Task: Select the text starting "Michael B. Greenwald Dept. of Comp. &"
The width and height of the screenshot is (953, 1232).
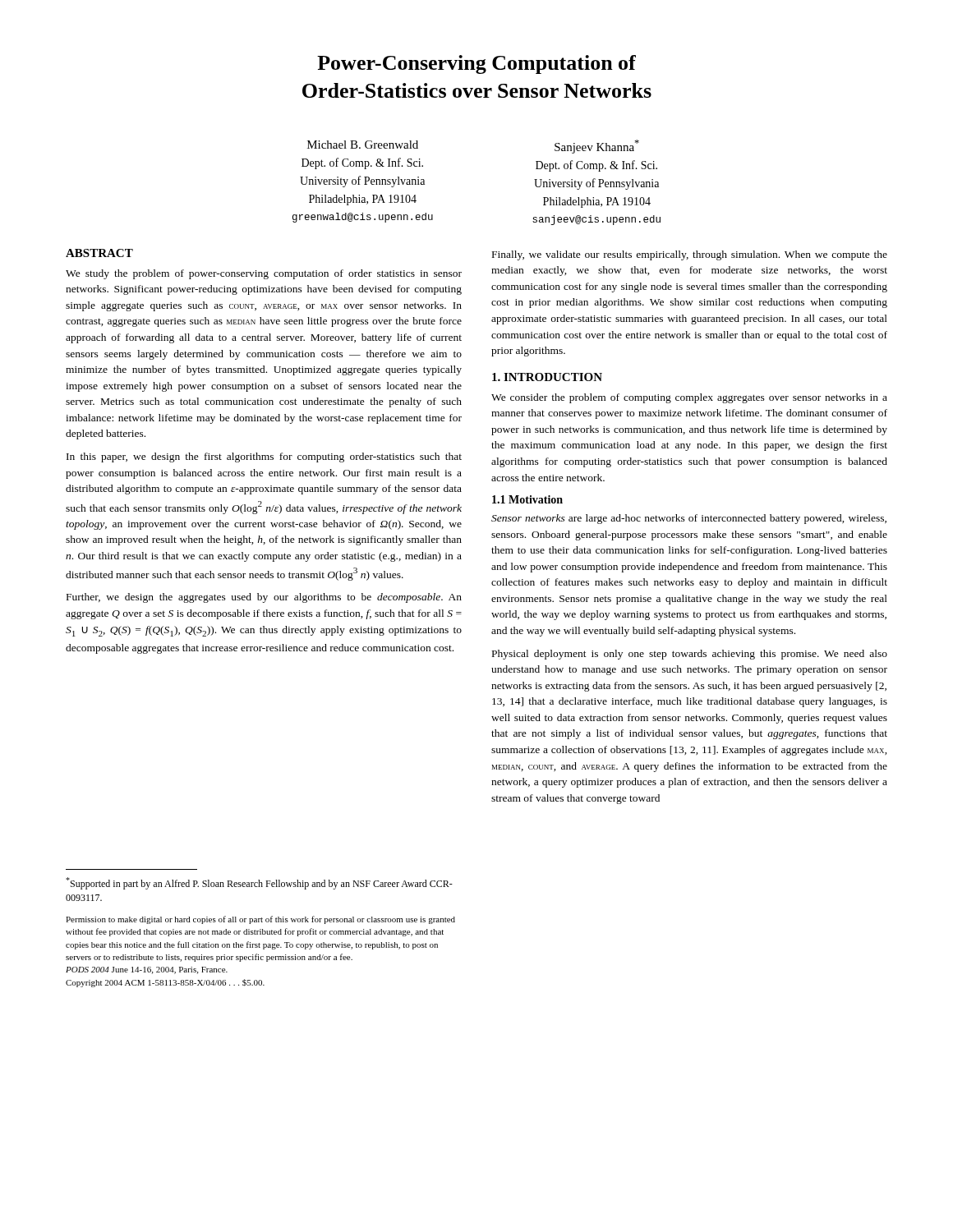Action: pyautogui.click(x=362, y=180)
